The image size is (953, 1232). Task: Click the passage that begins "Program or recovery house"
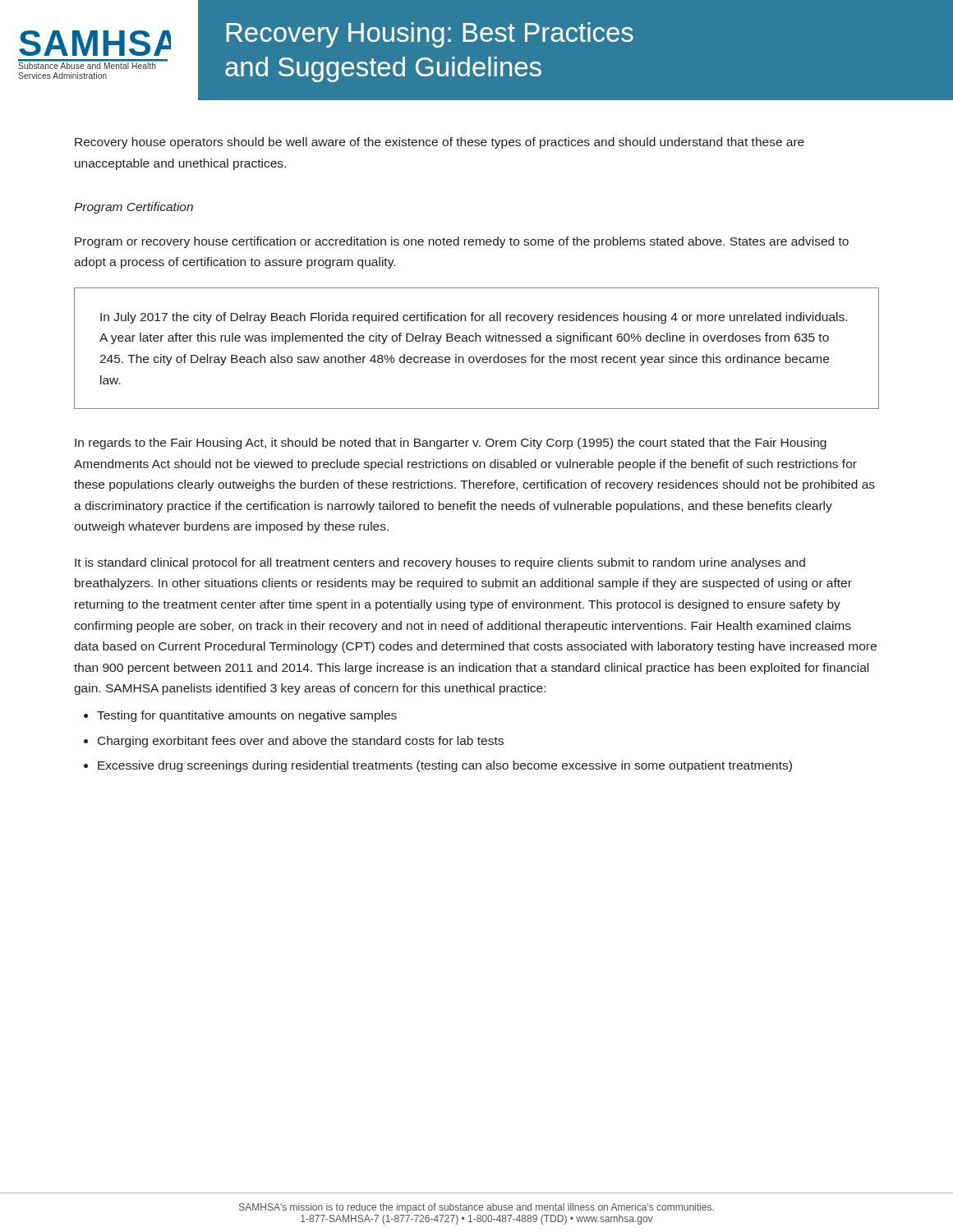tap(476, 252)
